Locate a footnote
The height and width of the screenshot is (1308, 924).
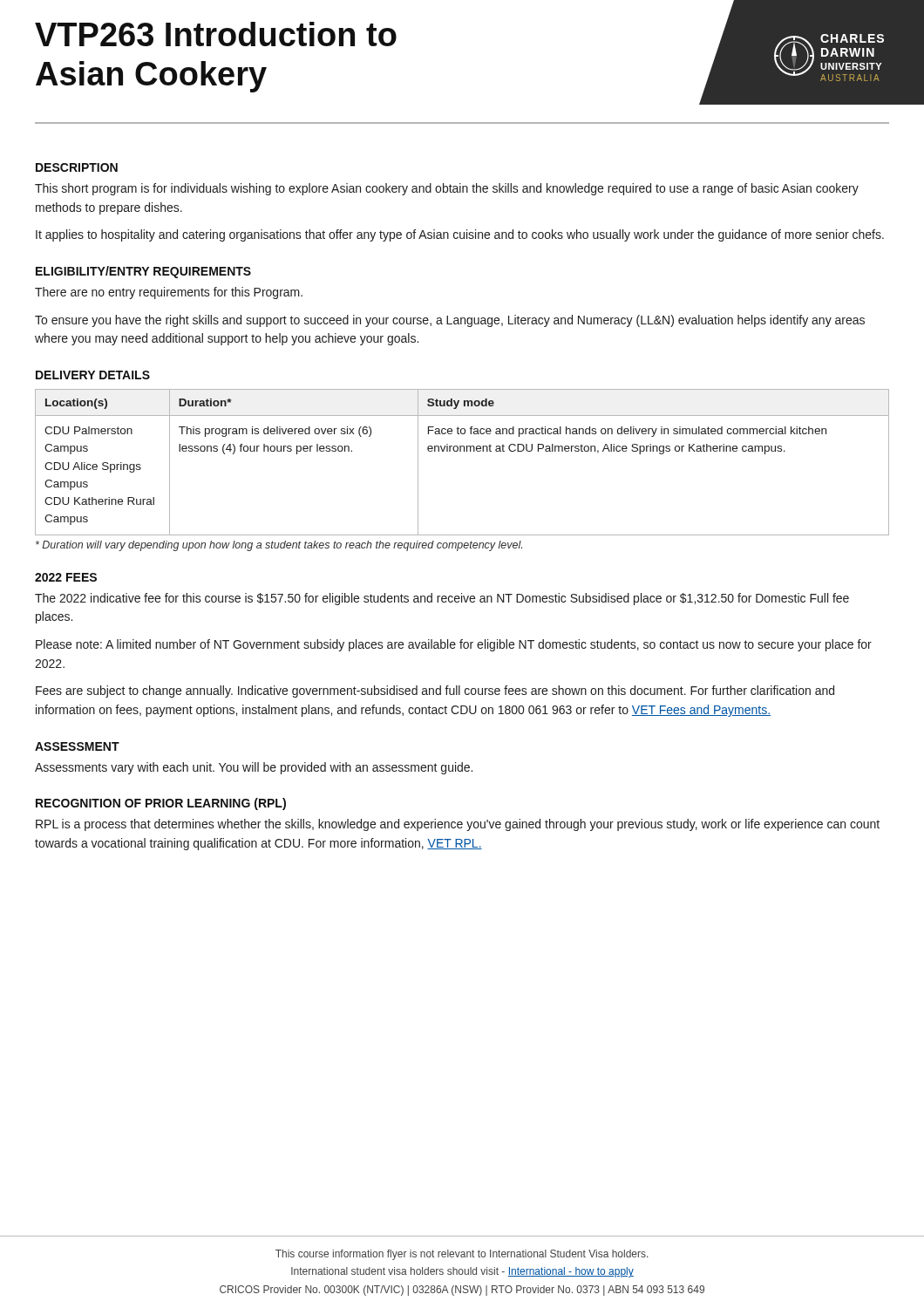pyautogui.click(x=279, y=545)
